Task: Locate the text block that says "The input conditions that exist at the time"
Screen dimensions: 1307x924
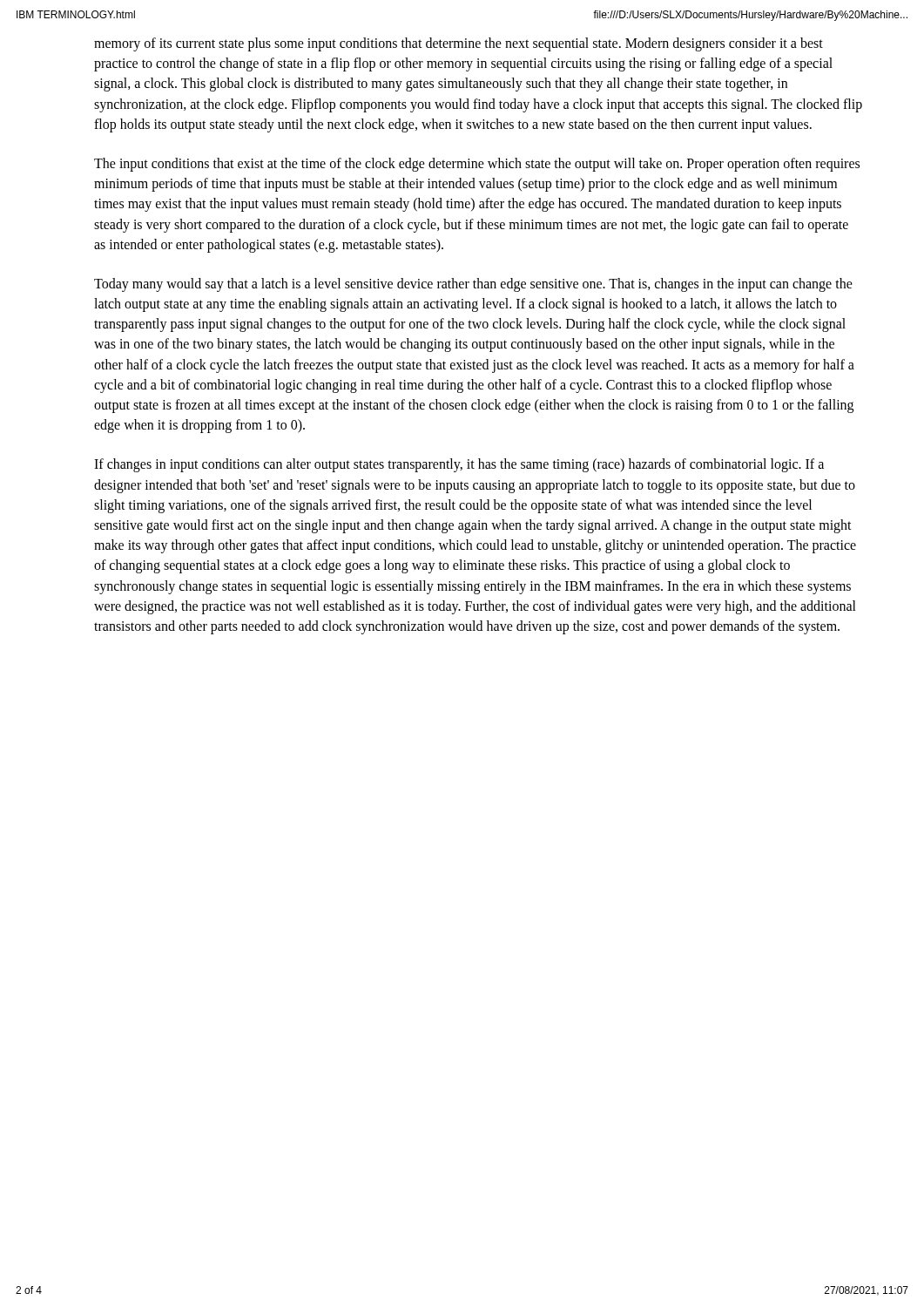Action: click(477, 204)
